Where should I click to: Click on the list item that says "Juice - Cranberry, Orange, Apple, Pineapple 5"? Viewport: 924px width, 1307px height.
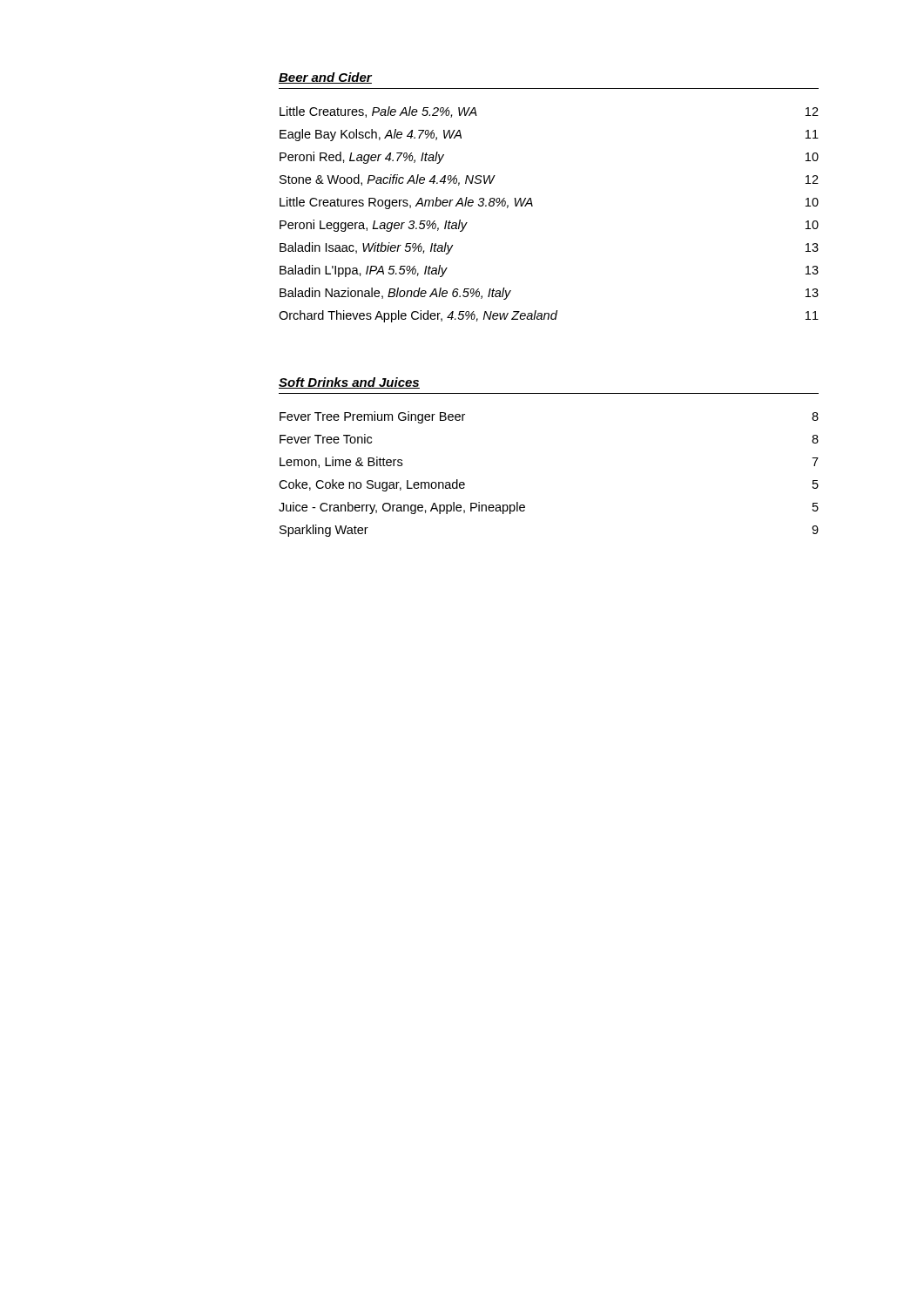[404, 508]
